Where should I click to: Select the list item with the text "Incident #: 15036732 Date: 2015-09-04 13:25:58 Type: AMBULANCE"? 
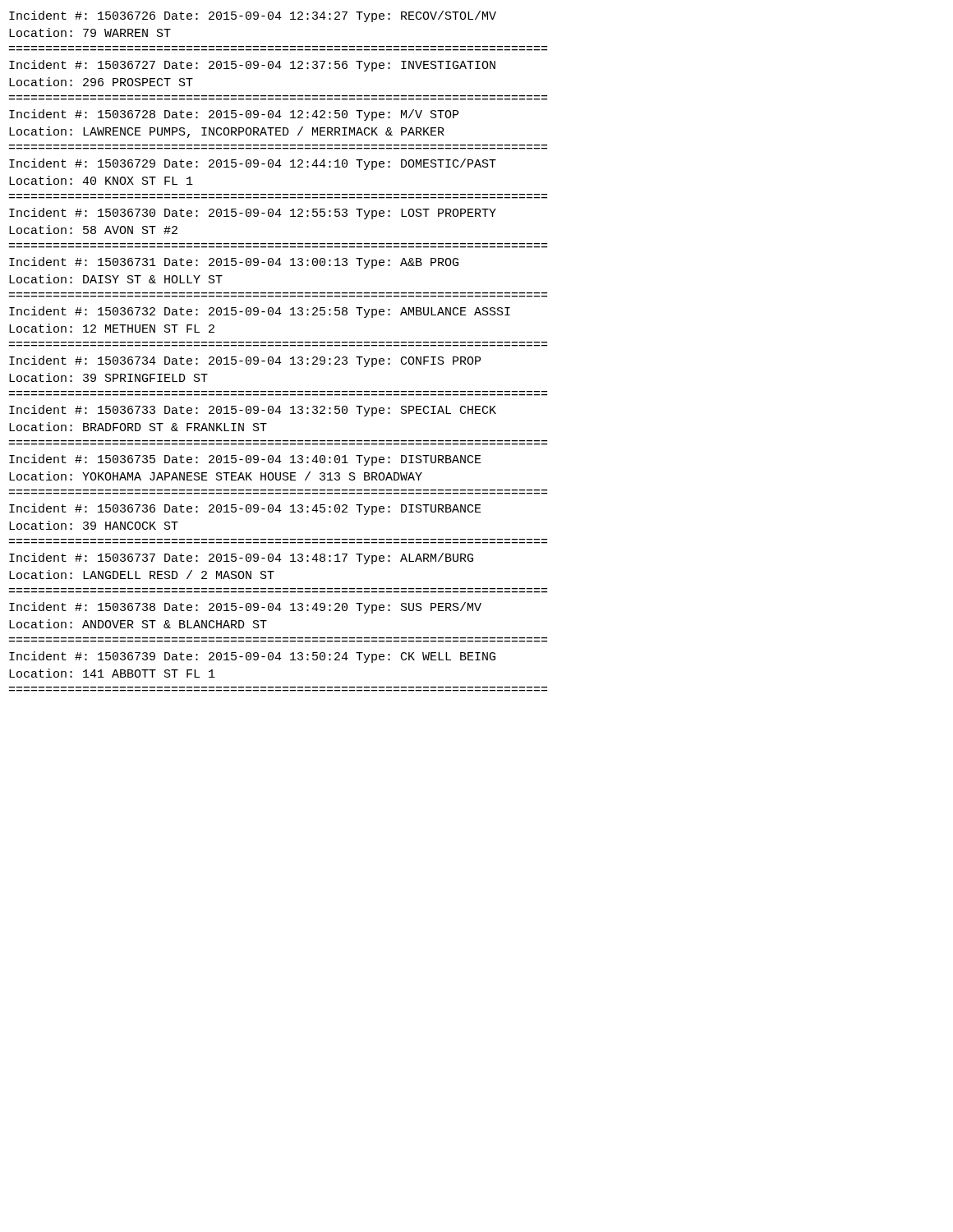[476, 321]
